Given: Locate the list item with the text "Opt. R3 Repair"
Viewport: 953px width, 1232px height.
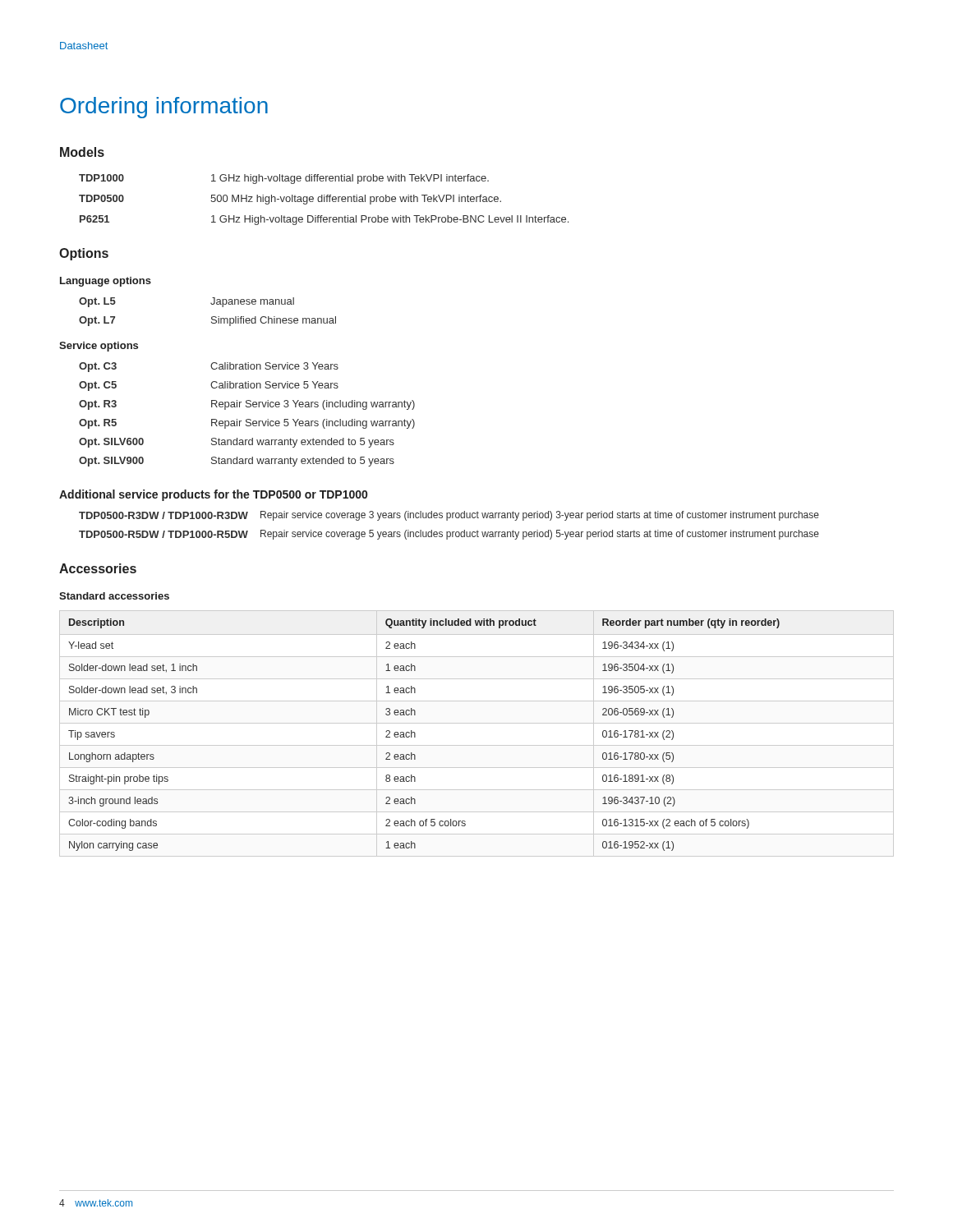Looking at the screenshot, I should [247, 405].
